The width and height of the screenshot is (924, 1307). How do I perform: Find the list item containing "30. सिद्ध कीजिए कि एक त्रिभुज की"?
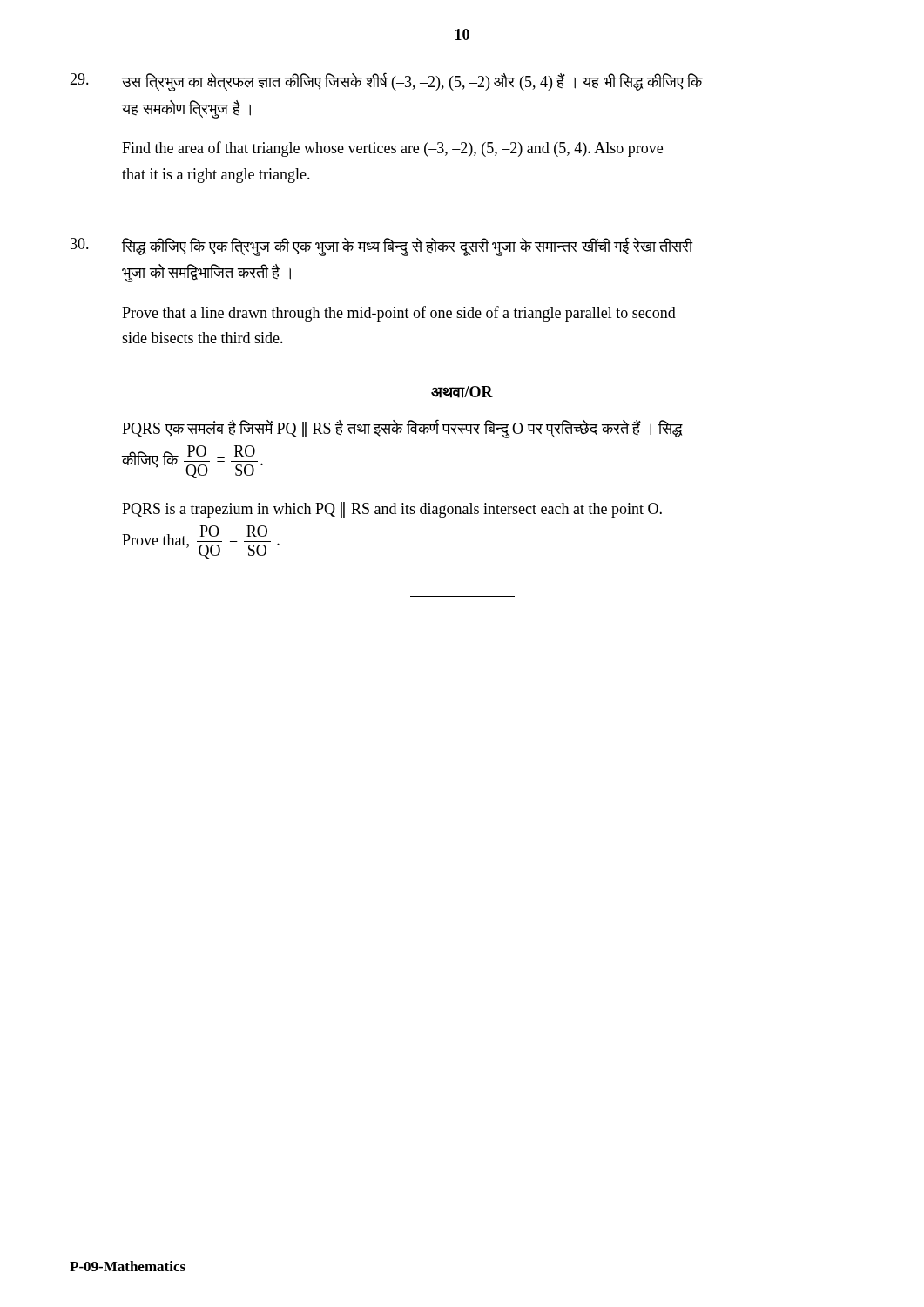pyautogui.click(x=462, y=260)
